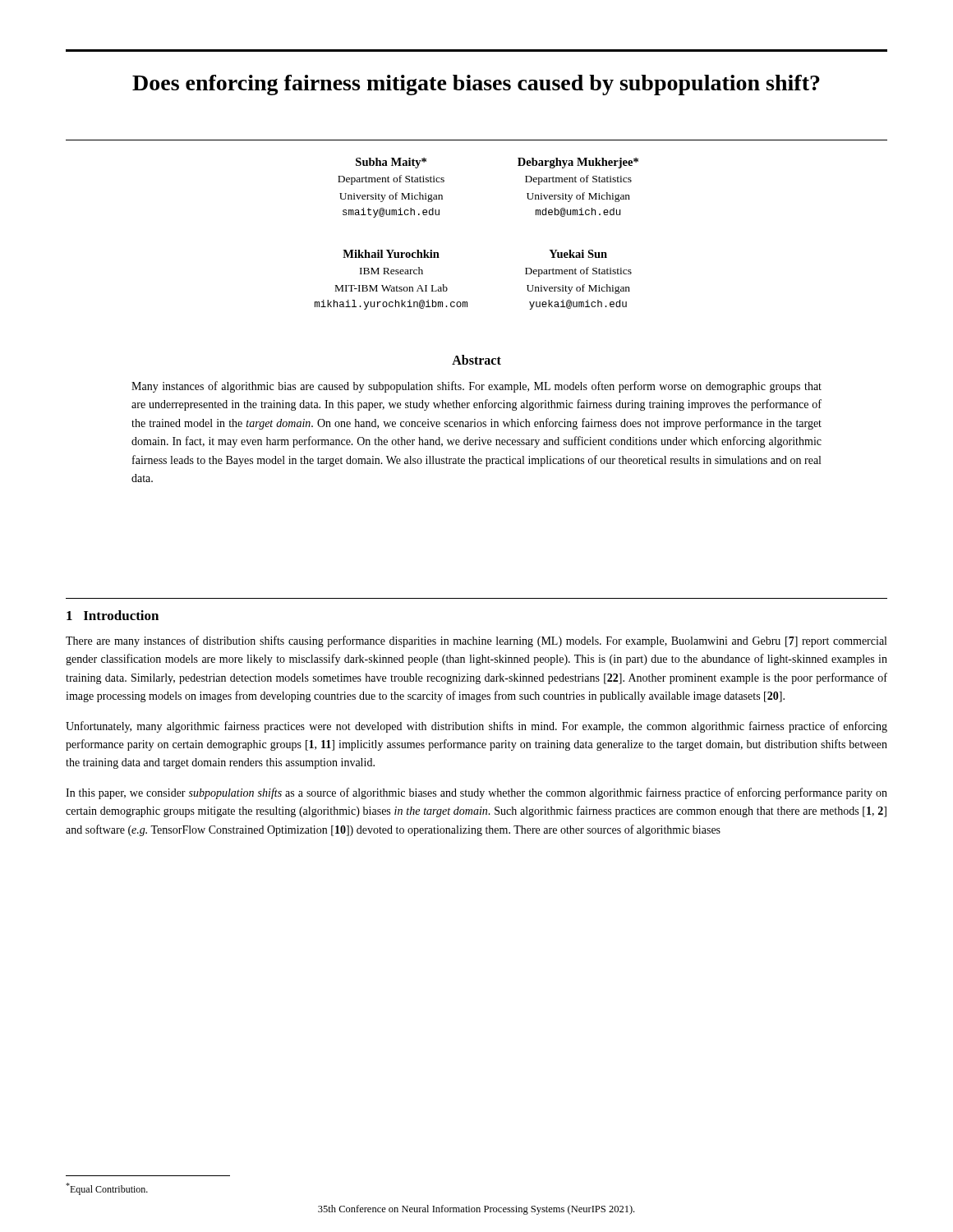The width and height of the screenshot is (953, 1232).
Task: Click on the text block starting "Unfortunately, many algorithmic"
Action: click(x=476, y=744)
